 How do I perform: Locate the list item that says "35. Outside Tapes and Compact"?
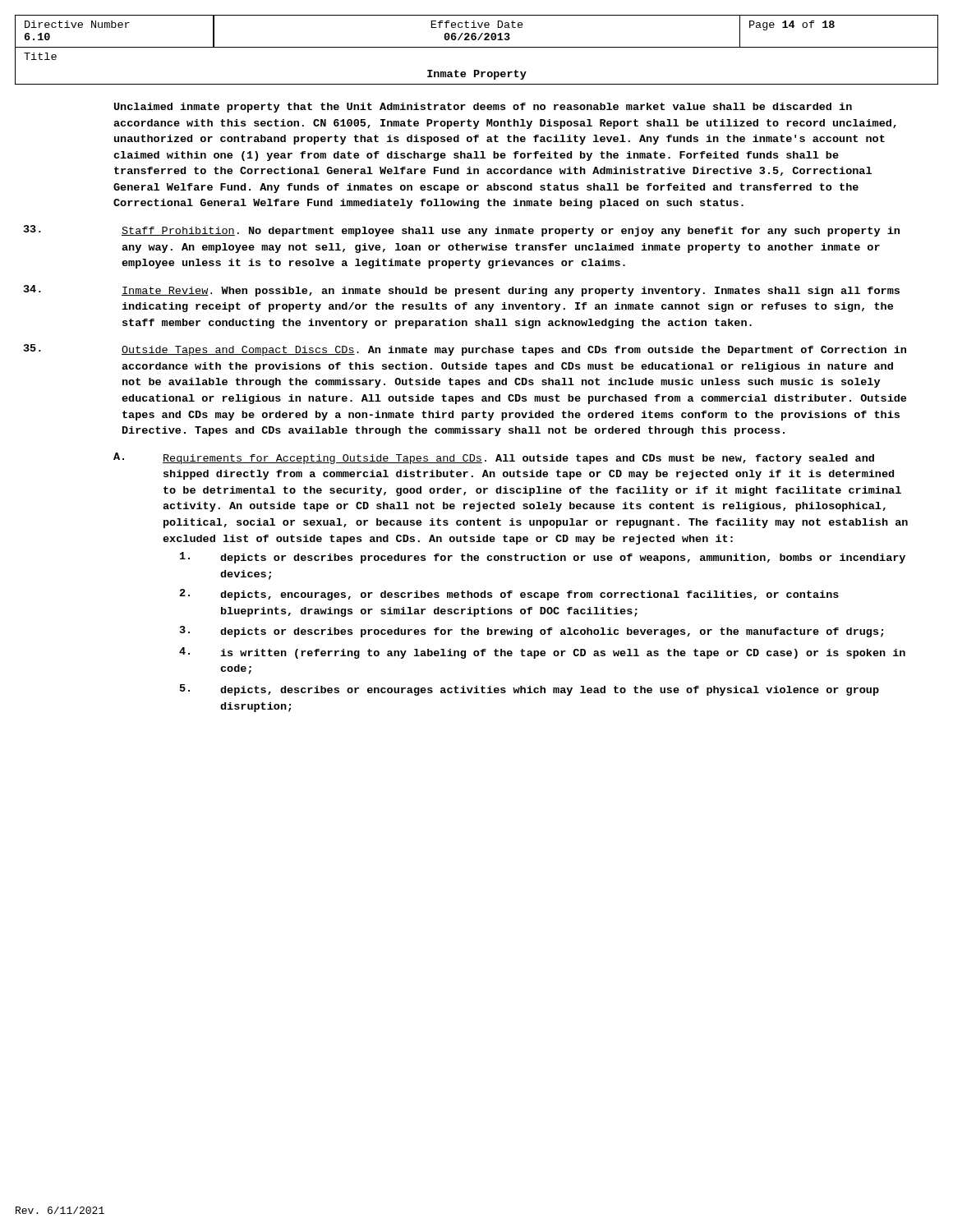[x=464, y=391]
